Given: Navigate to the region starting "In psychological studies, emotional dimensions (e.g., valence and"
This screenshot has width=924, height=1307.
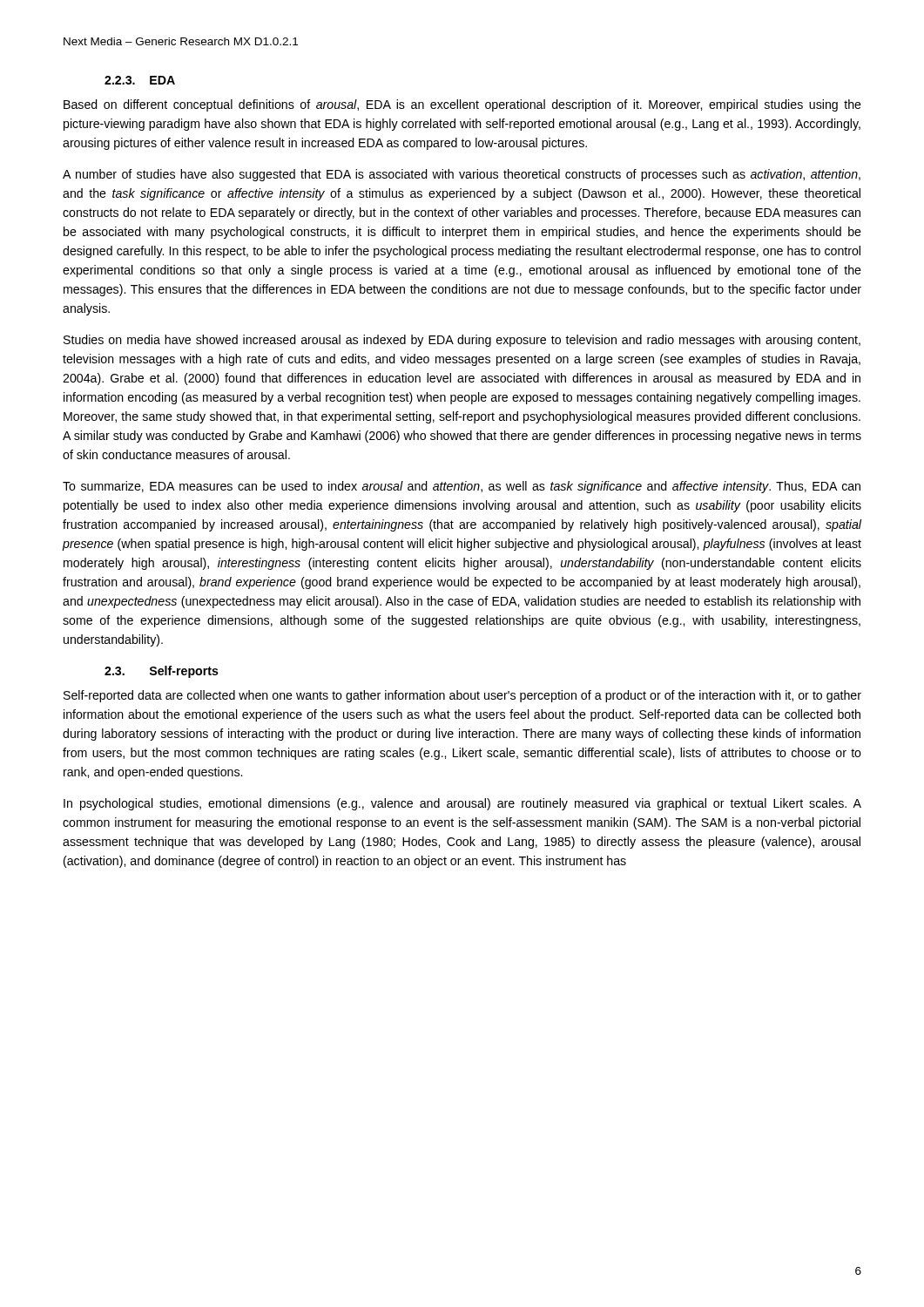Looking at the screenshot, I should (462, 832).
